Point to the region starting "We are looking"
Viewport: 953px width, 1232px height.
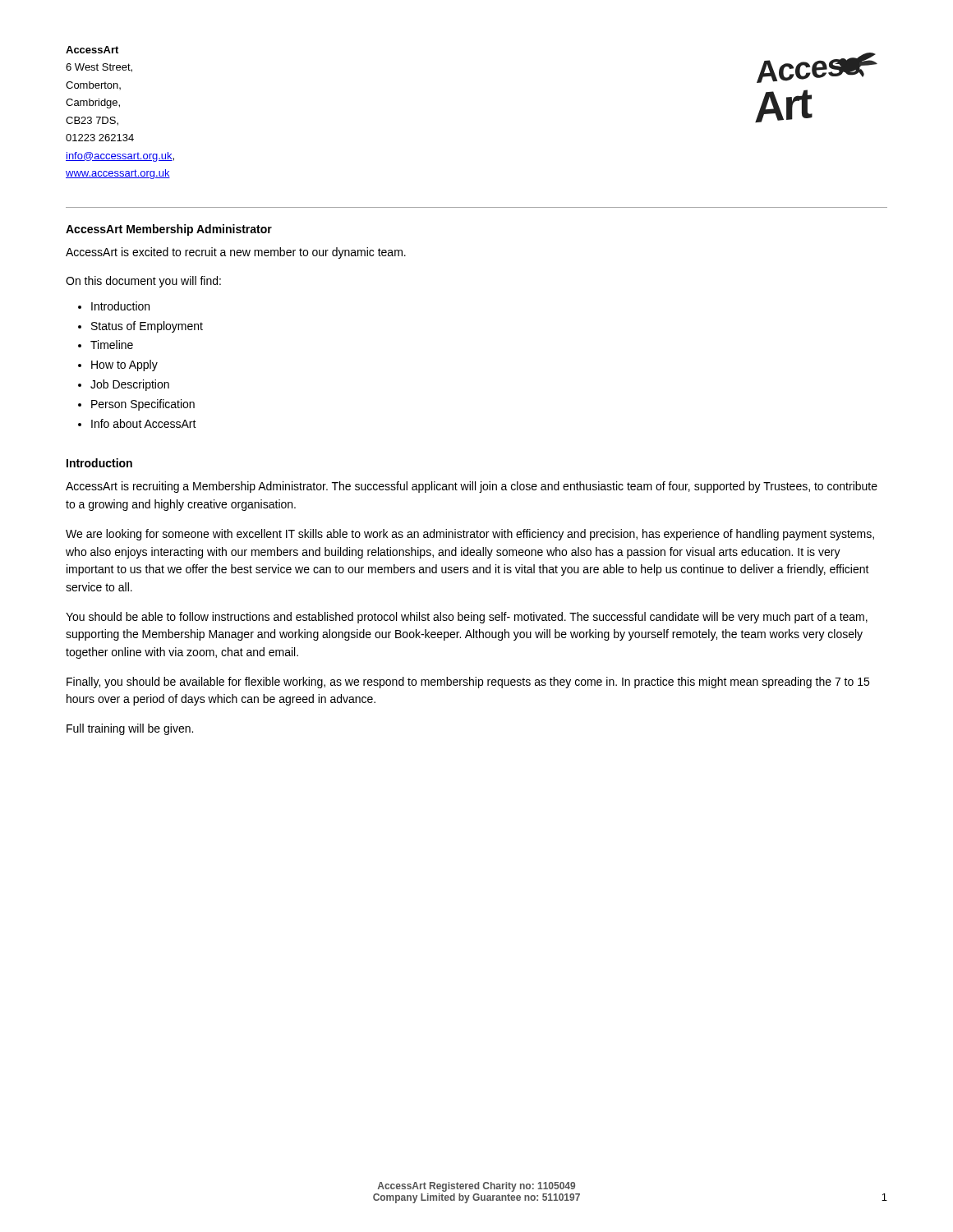(470, 560)
